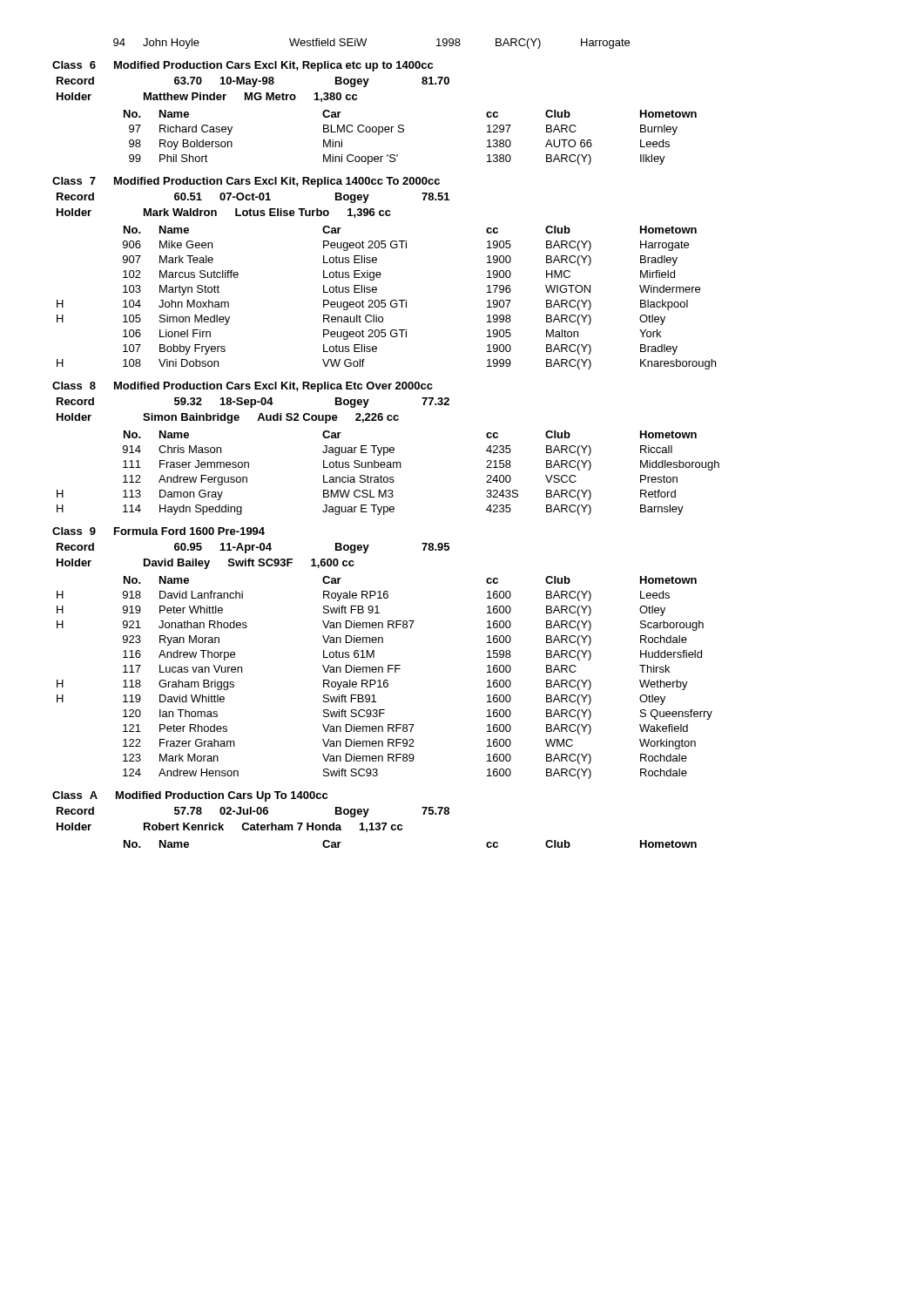924x1307 pixels.
Task: Where is the passage that starts "Holder Robert Kenrick"?
Action: tap(229, 826)
